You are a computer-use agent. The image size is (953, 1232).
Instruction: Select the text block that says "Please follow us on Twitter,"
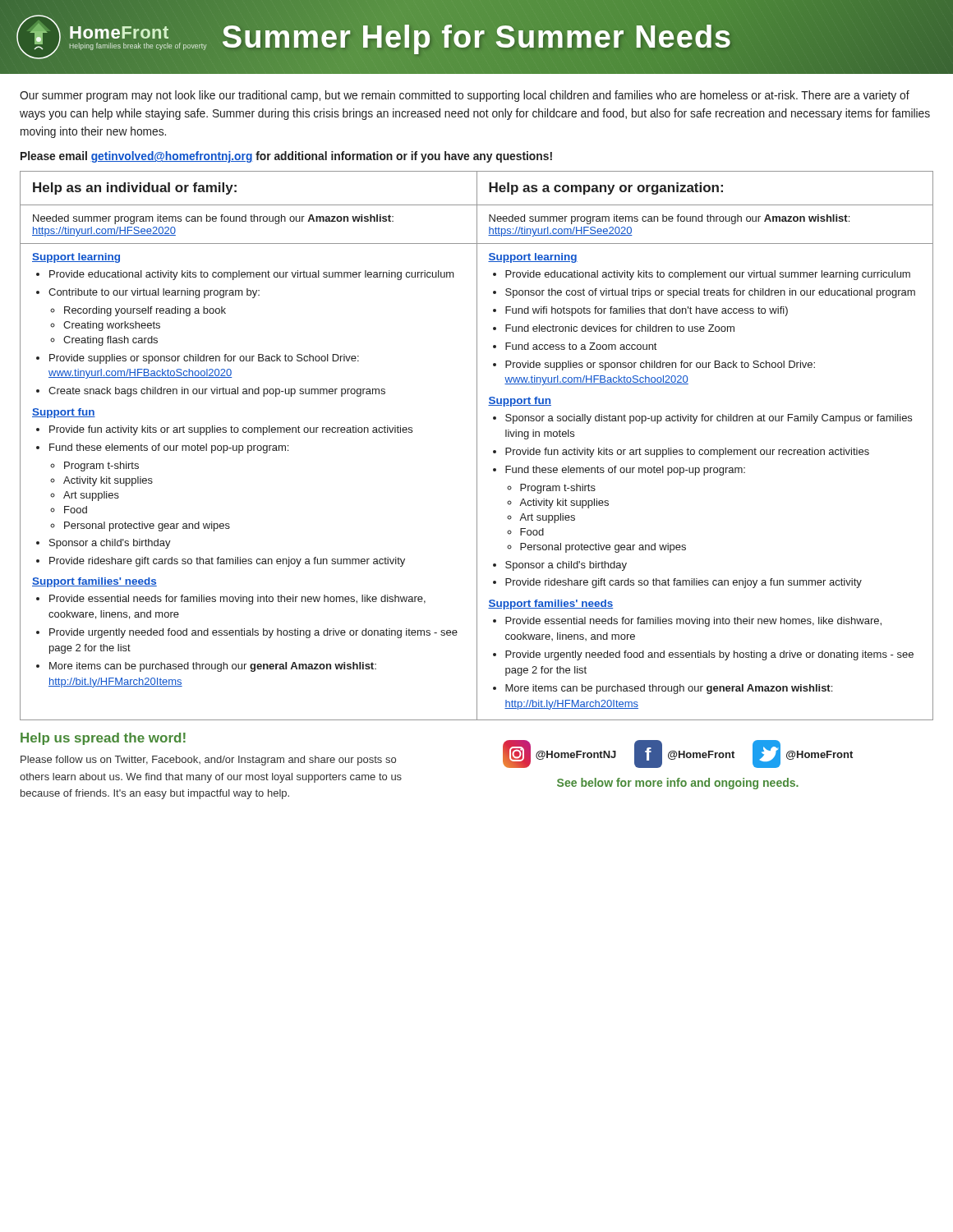pyautogui.click(x=211, y=776)
